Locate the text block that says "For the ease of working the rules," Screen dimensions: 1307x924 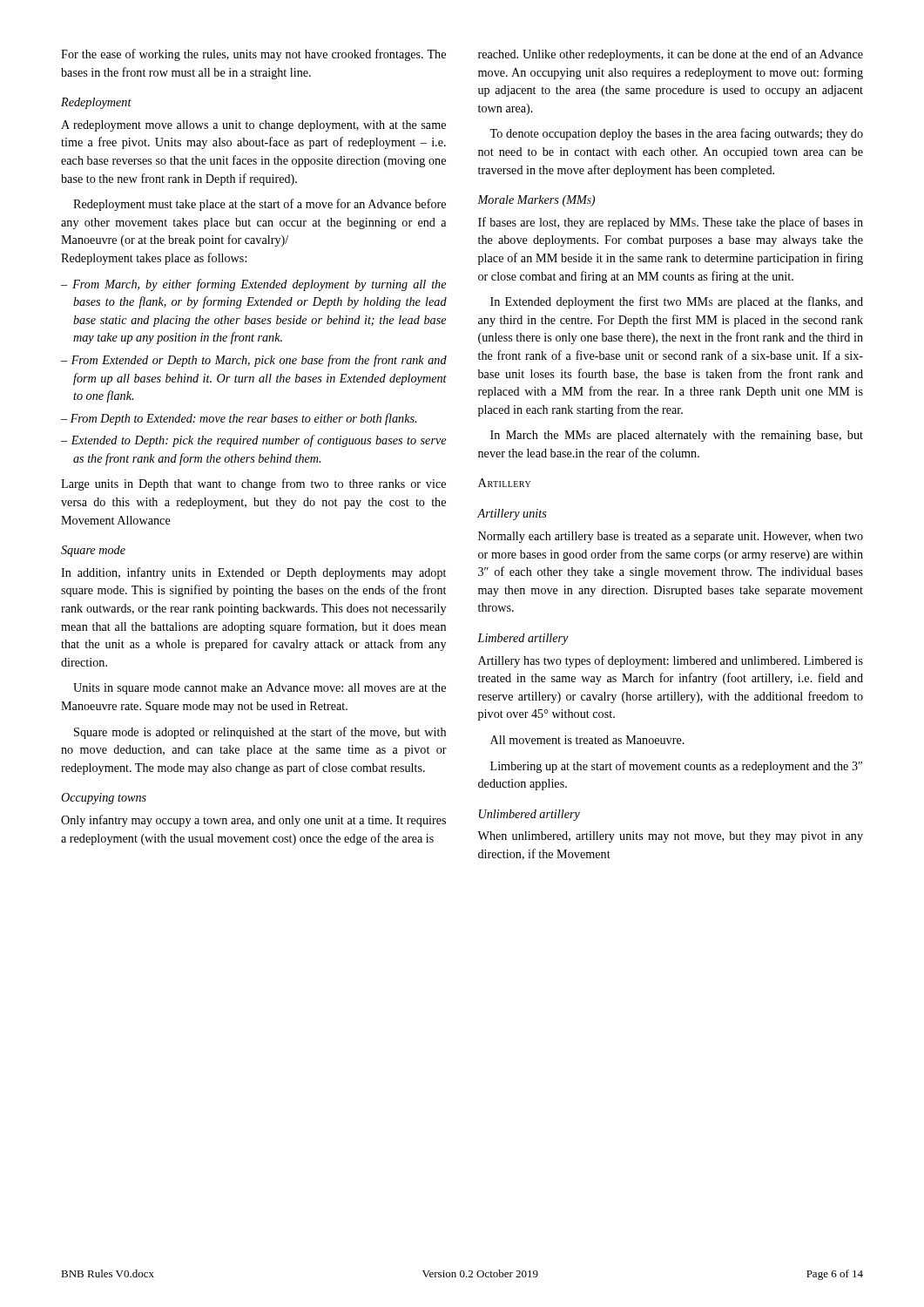pyautogui.click(x=254, y=63)
